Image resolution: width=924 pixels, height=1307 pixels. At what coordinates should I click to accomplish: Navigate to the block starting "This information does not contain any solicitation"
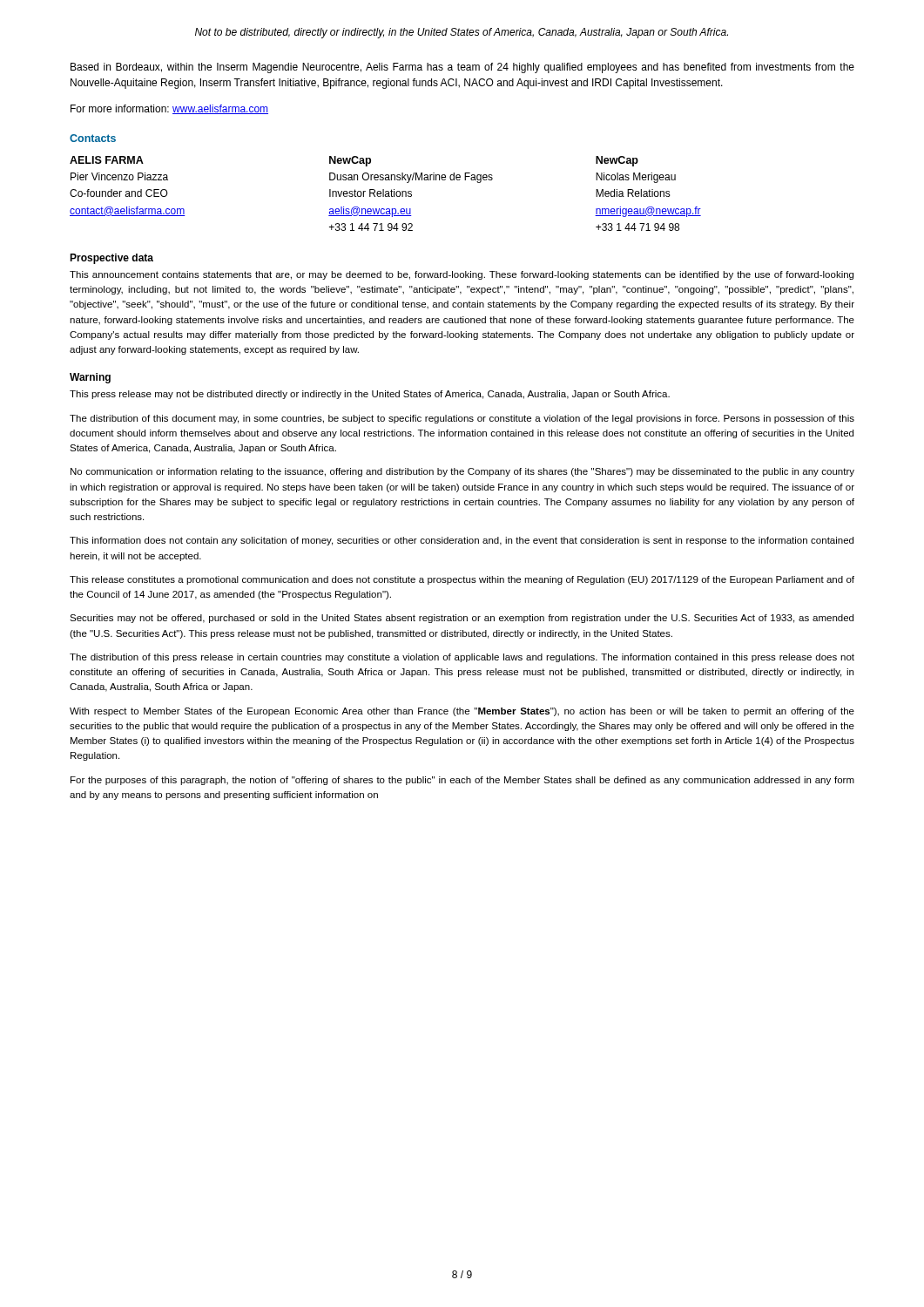click(462, 548)
